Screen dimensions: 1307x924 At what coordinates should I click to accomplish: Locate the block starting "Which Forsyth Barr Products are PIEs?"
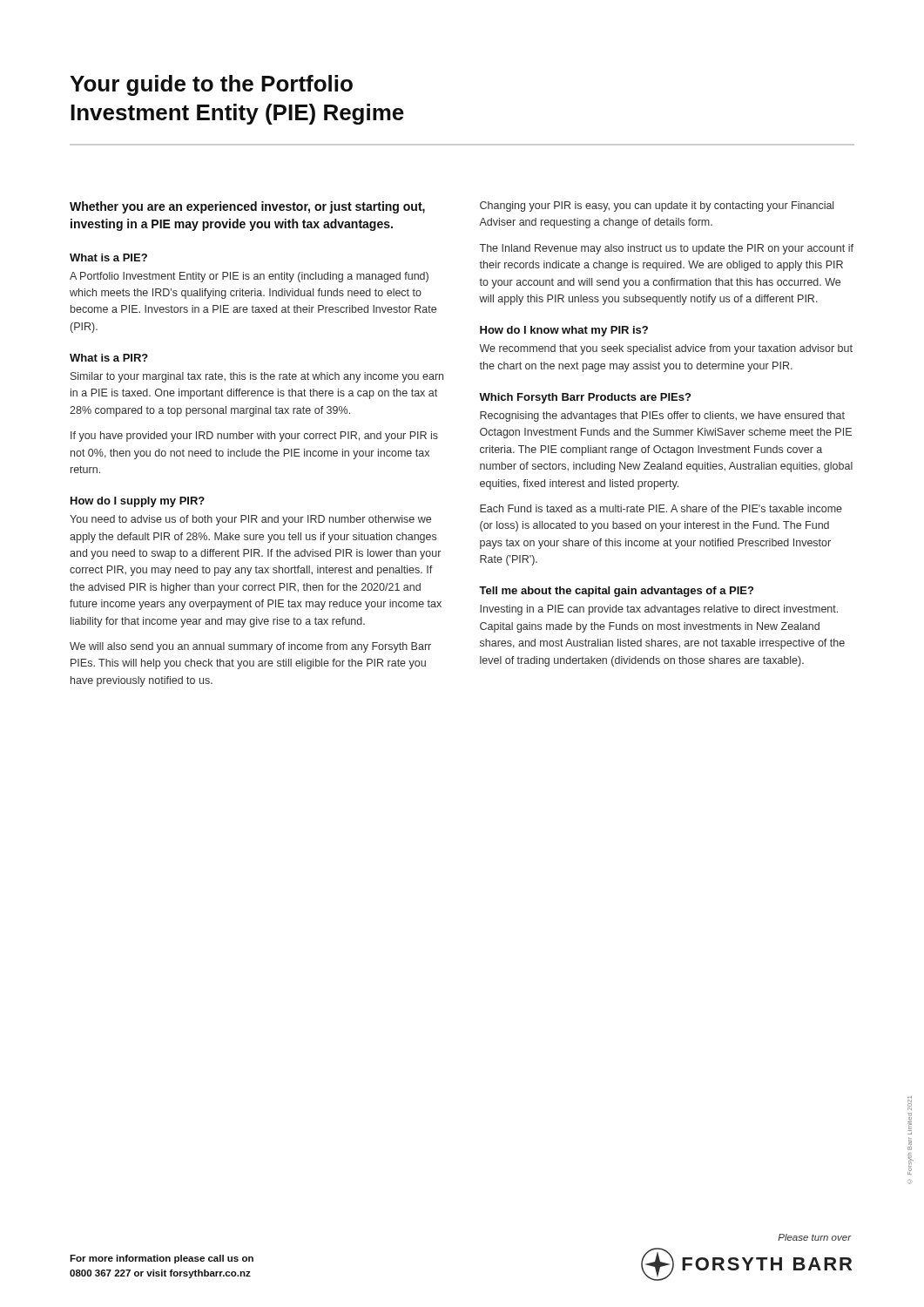[585, 397]
